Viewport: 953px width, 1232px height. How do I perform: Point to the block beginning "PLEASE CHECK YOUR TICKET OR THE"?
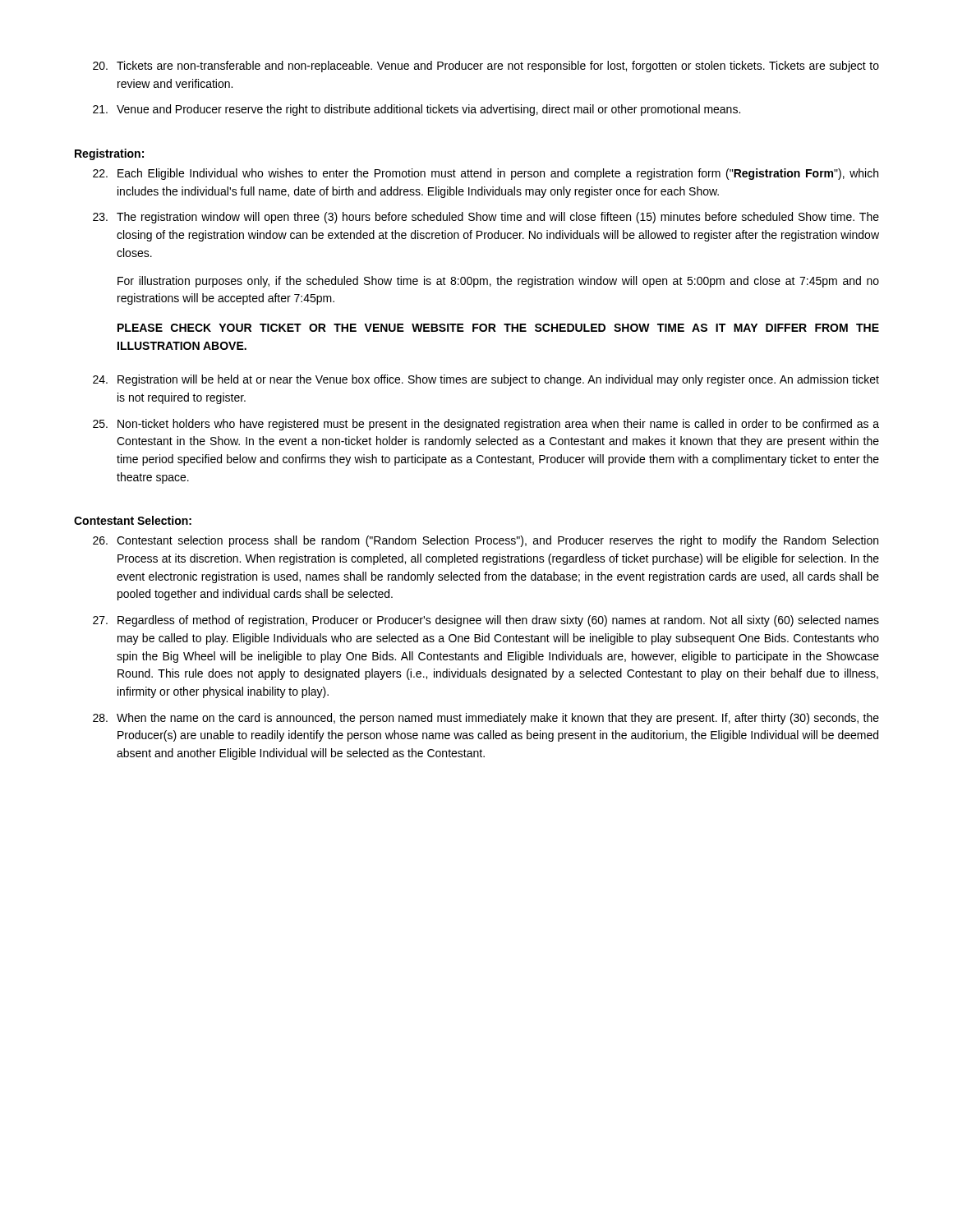click(498, 337)
